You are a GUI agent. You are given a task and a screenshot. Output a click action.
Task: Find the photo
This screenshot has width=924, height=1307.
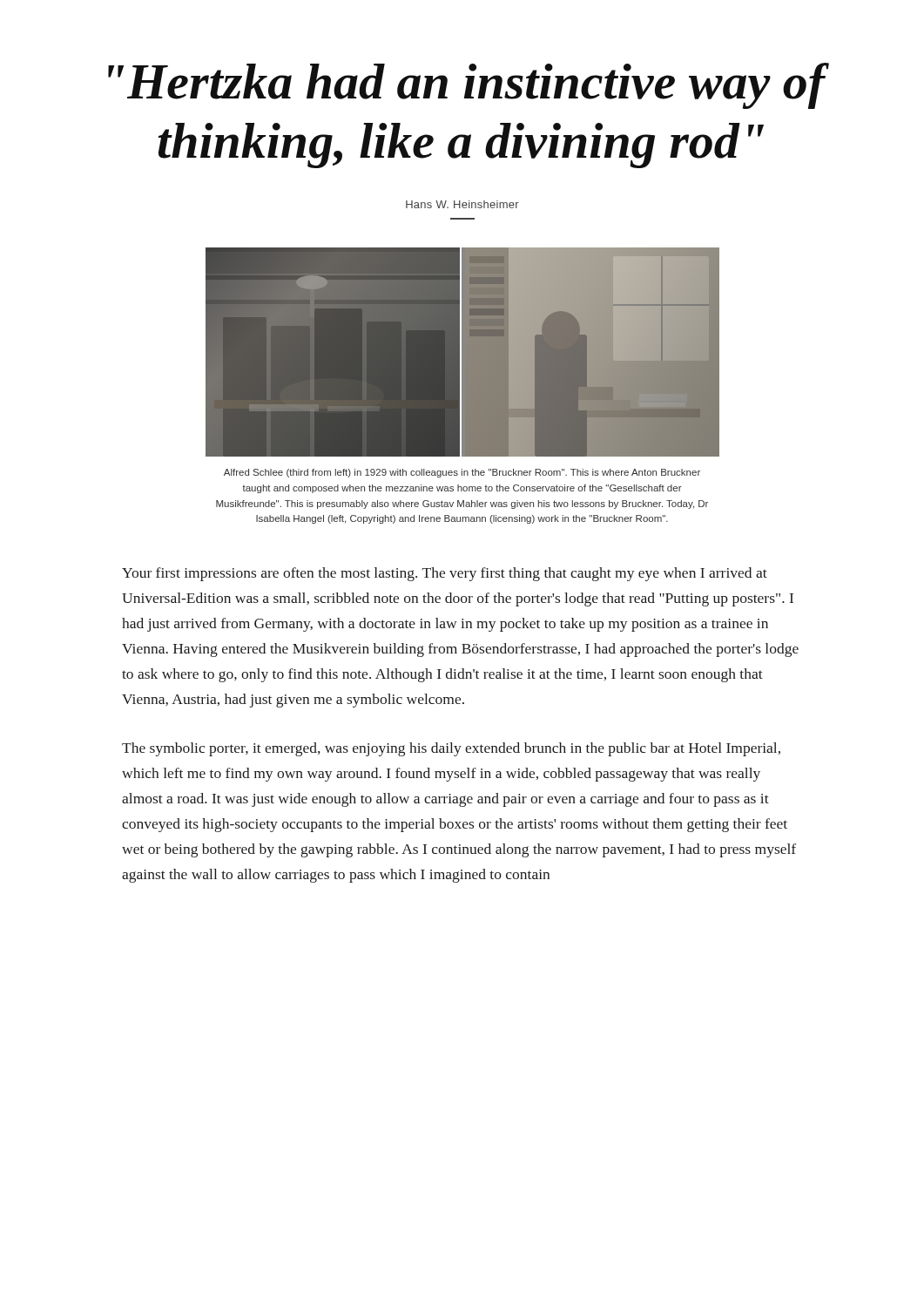pyautogui.click(x=462, y=352)
